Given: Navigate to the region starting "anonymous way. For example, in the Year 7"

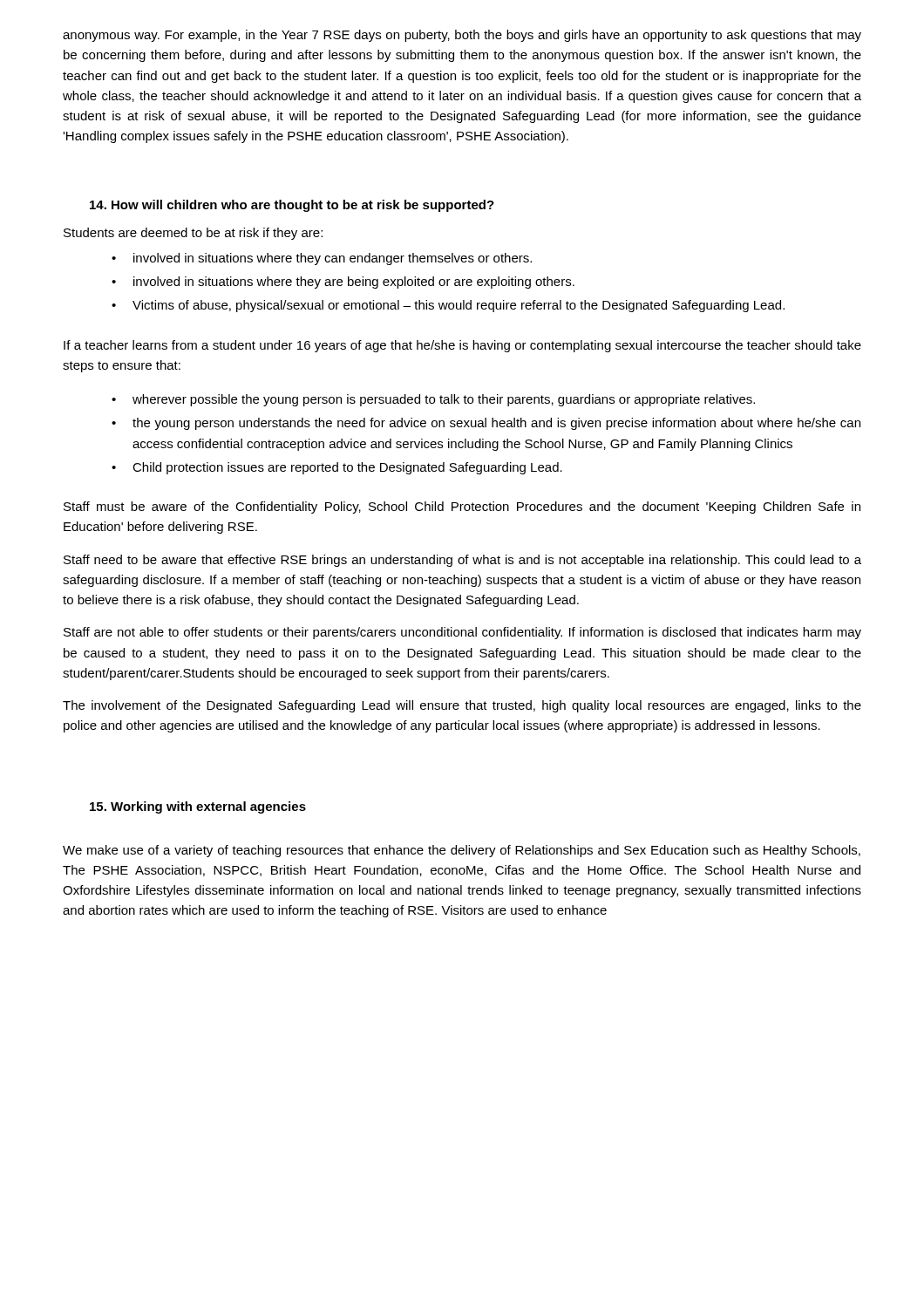Looking at the screenshot, I should pyautogui.click(x=462, y=85).
